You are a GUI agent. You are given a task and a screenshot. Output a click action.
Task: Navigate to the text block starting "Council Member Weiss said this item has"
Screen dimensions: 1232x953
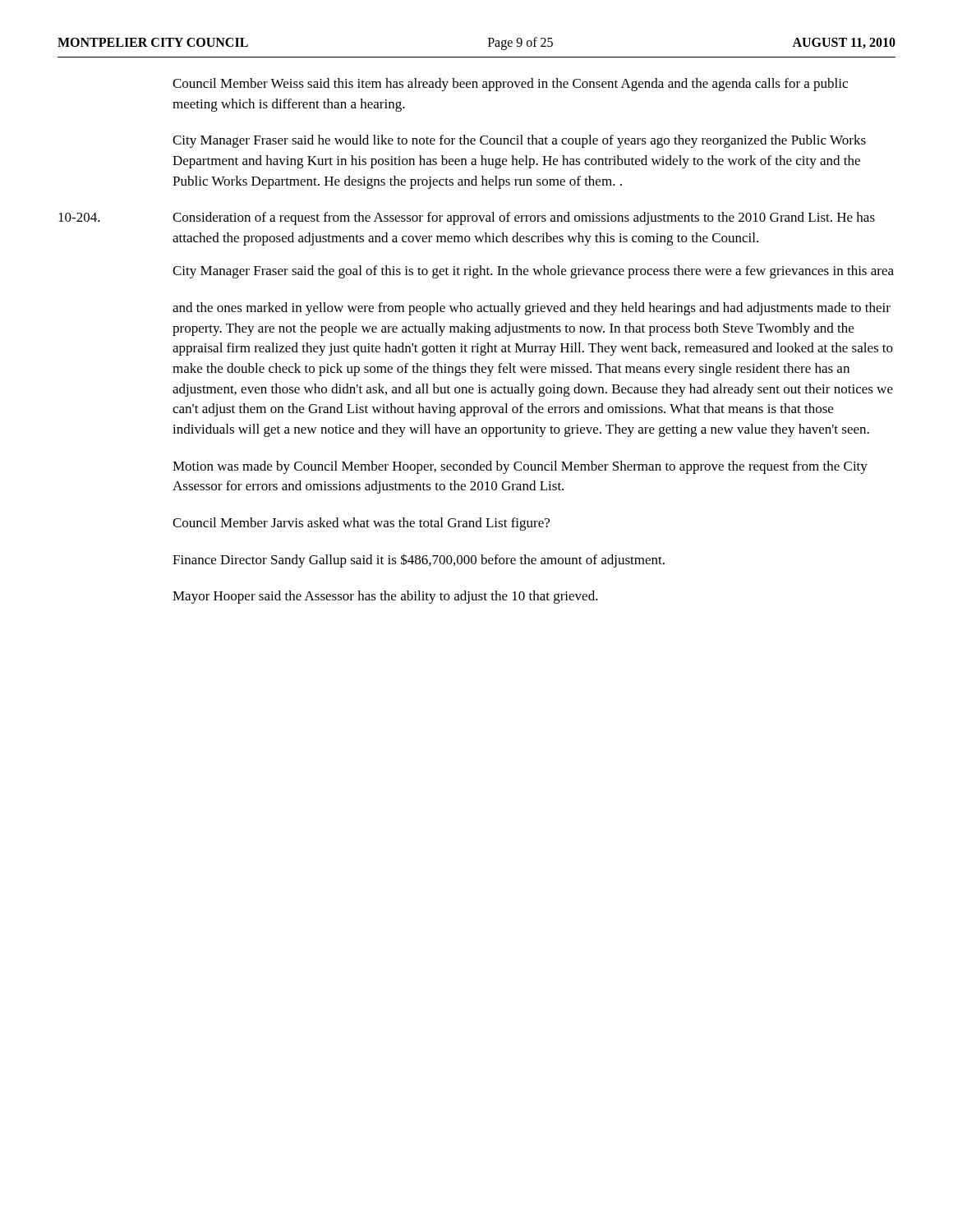[534, 94]
